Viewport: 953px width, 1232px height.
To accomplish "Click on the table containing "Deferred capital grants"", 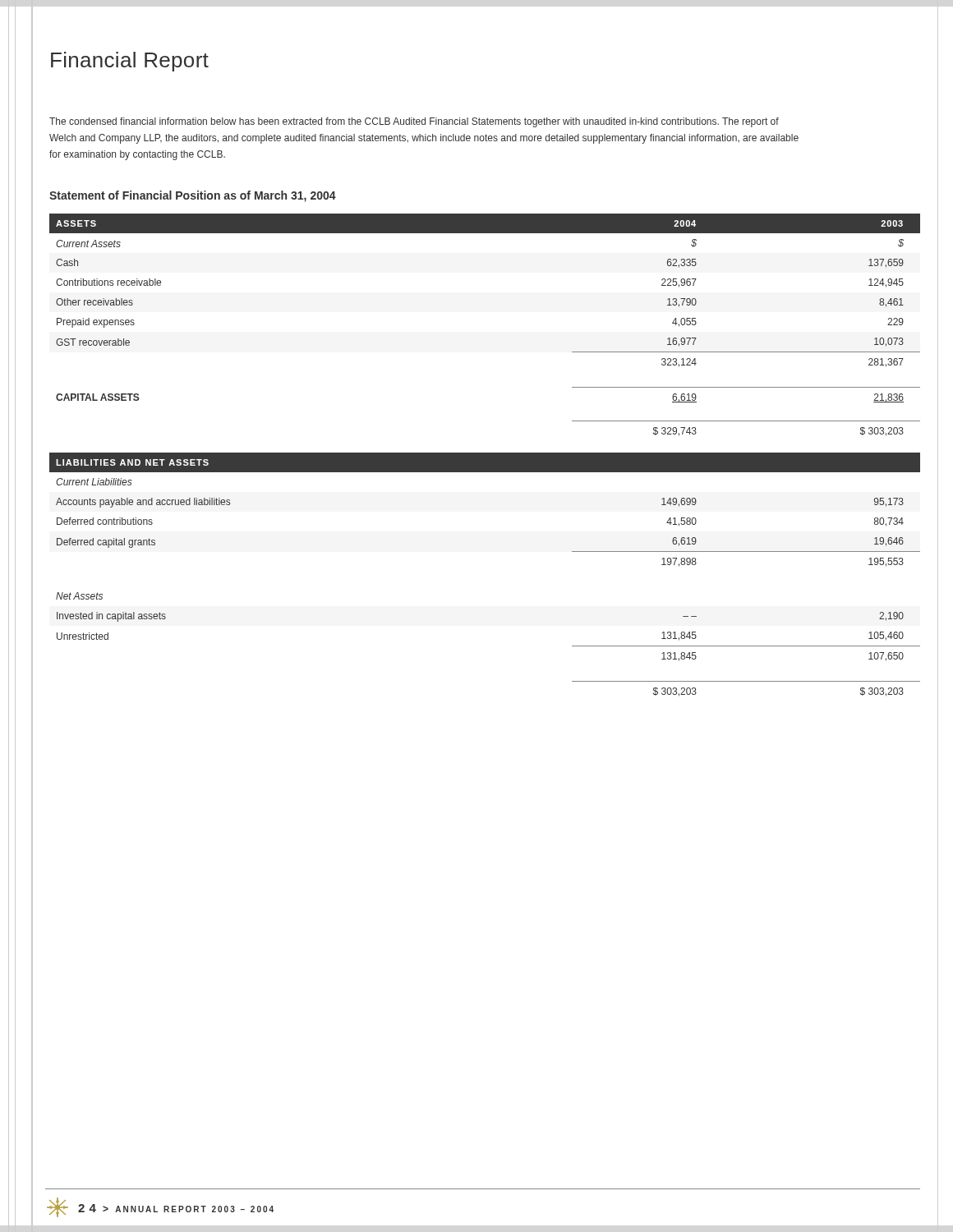I will click(x=485, y=458).
